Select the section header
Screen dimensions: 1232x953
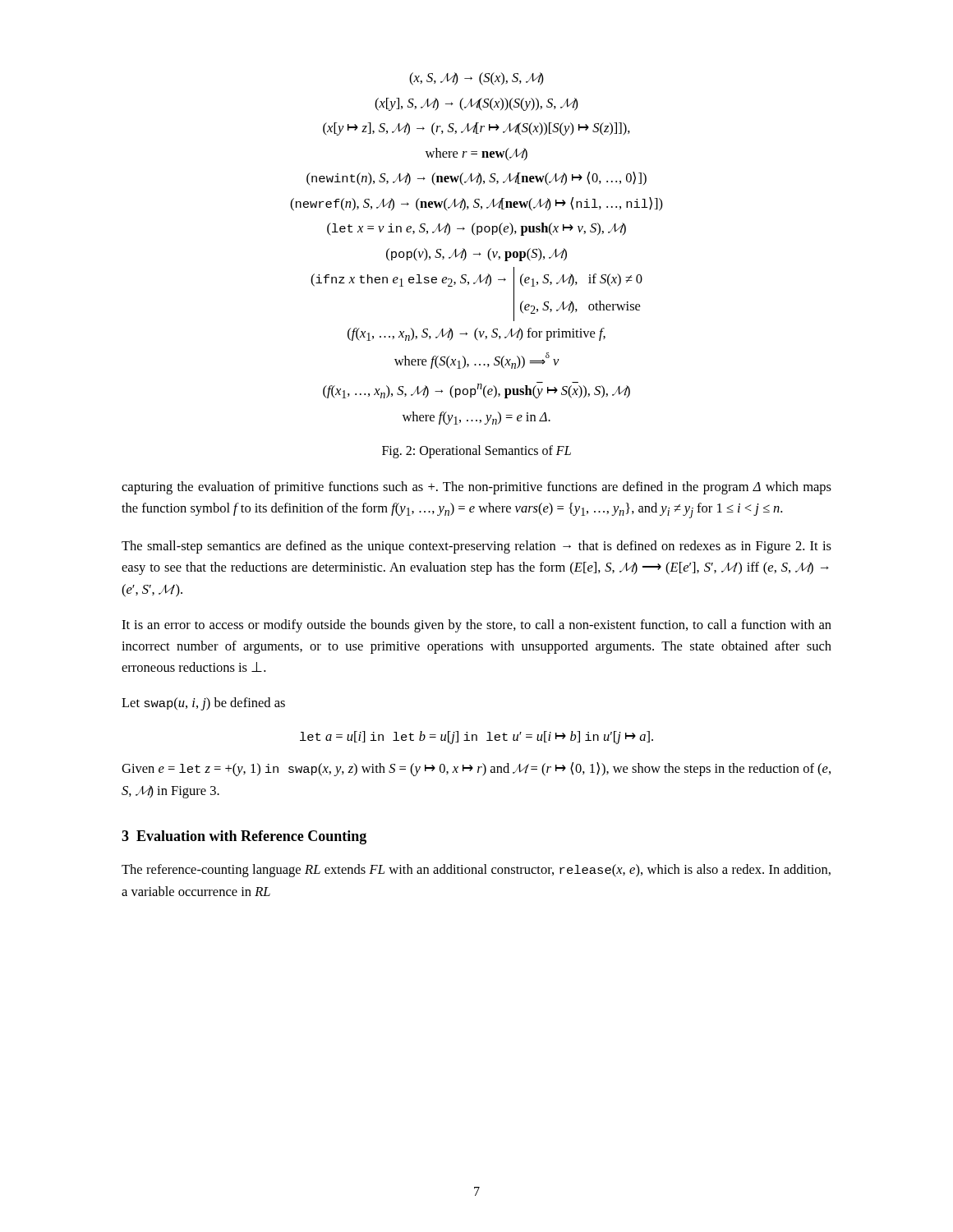(244, 836)
